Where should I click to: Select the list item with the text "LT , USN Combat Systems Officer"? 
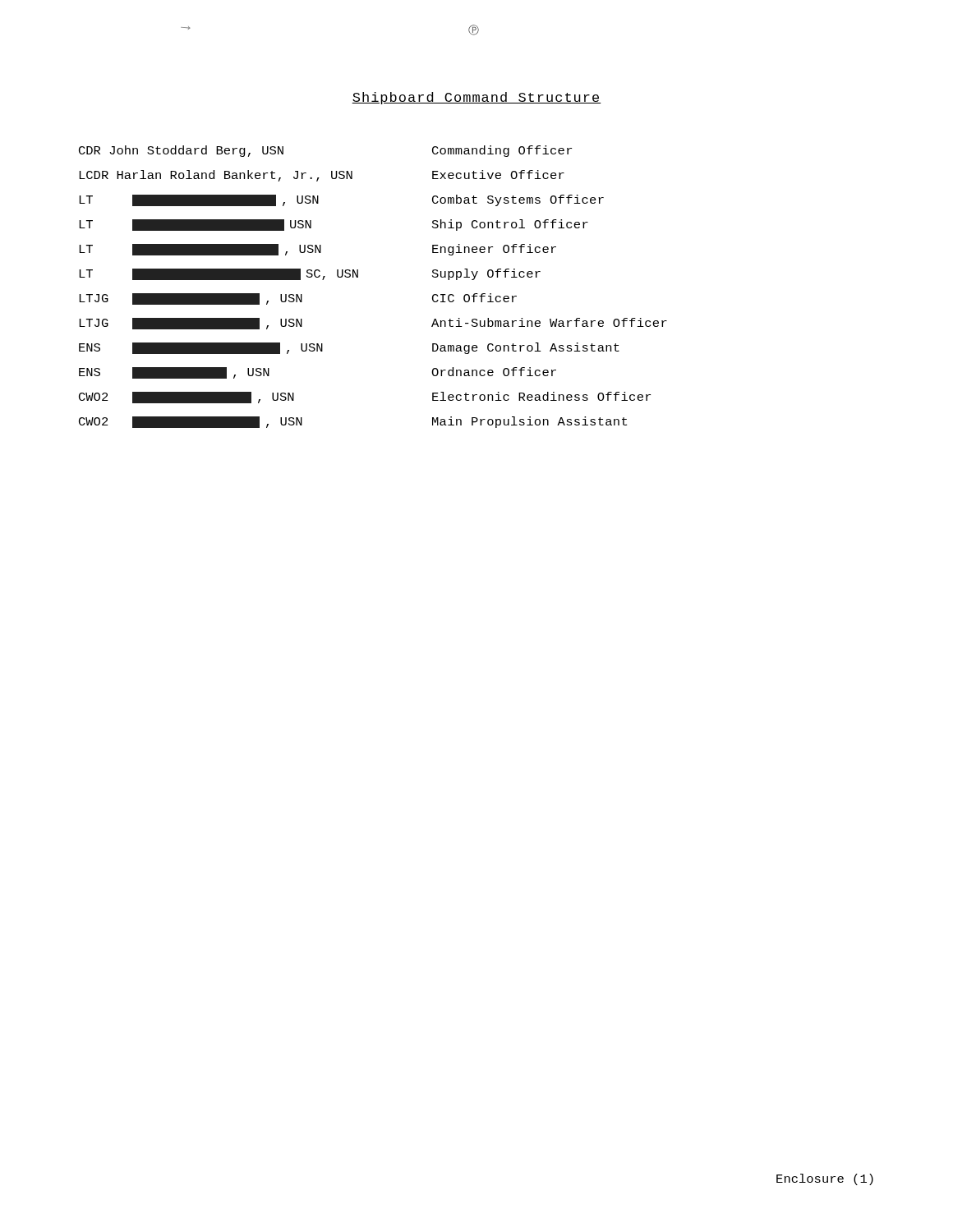(204, 200)
